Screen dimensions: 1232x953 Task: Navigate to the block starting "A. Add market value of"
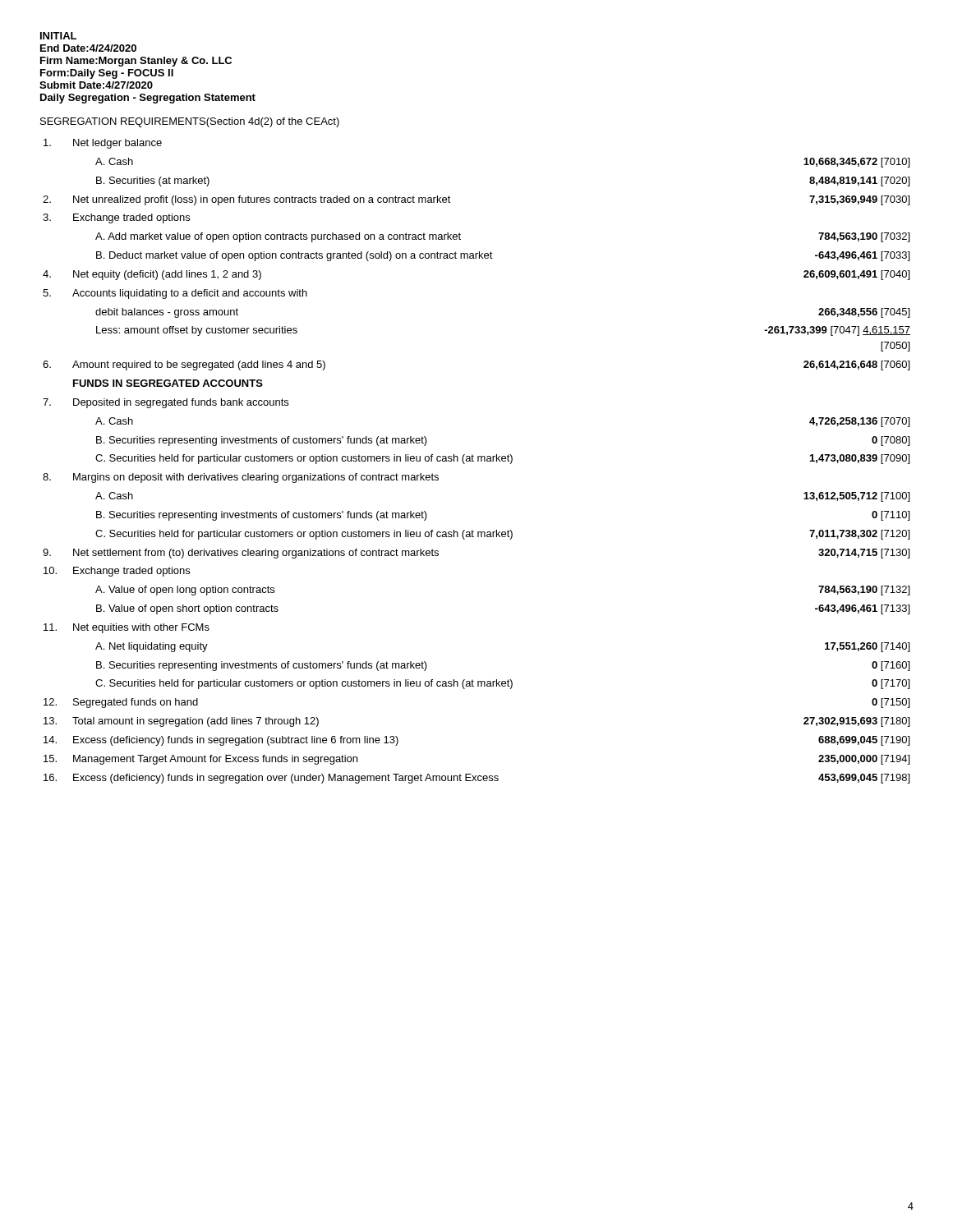[x=277, y=237]
